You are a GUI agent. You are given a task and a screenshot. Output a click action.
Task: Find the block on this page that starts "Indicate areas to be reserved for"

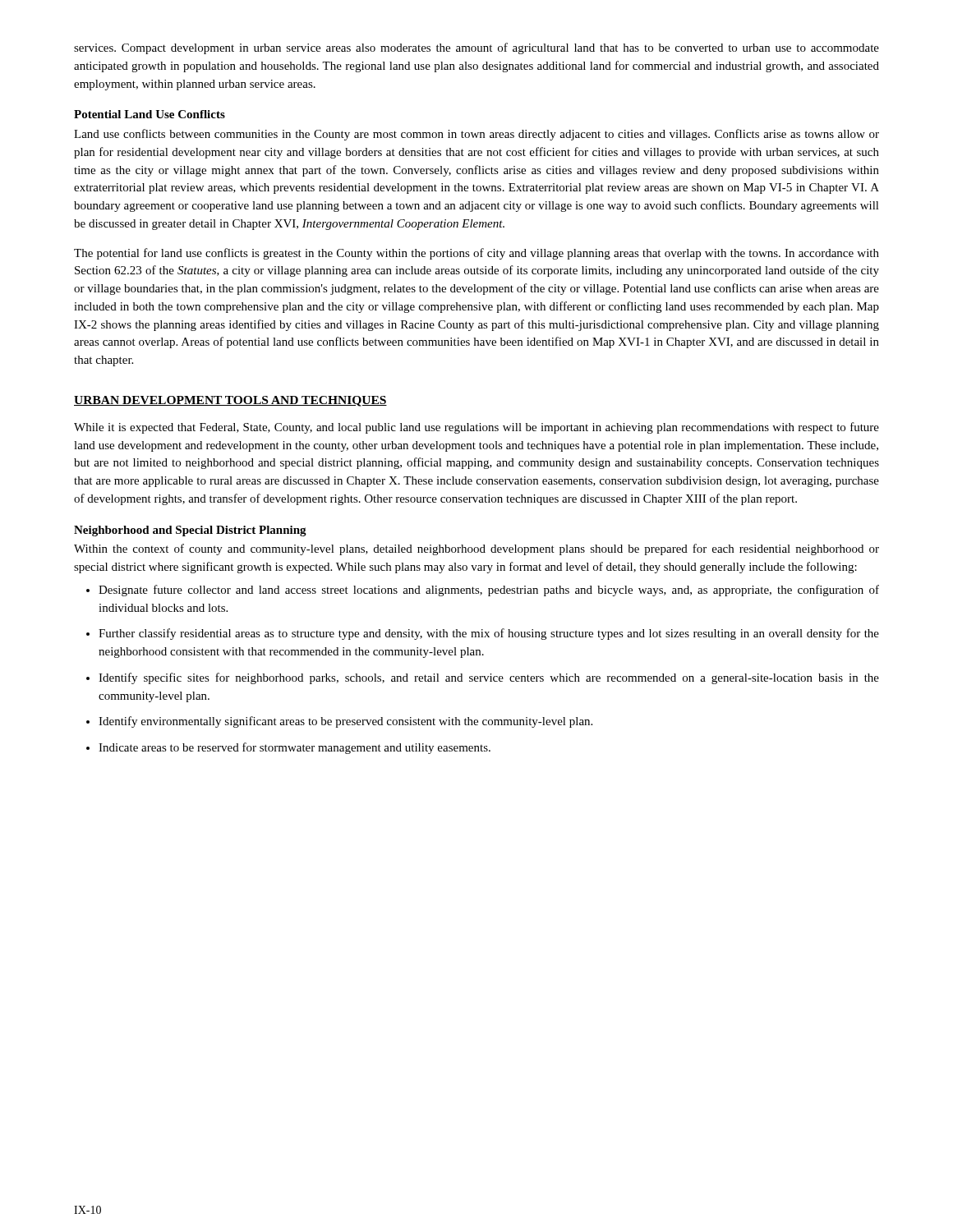476,748
